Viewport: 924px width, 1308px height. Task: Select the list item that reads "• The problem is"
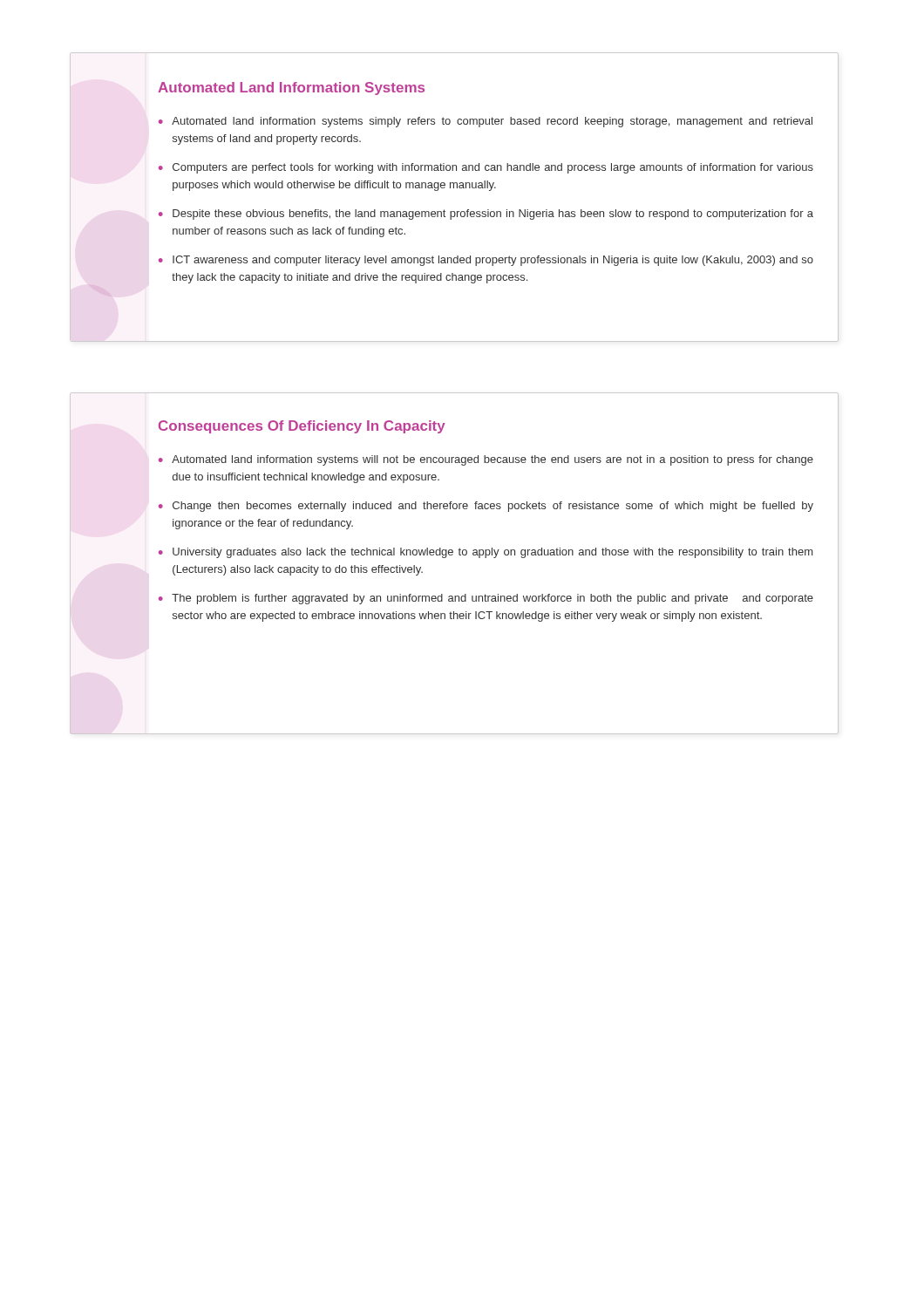click(x=486, y=607)
